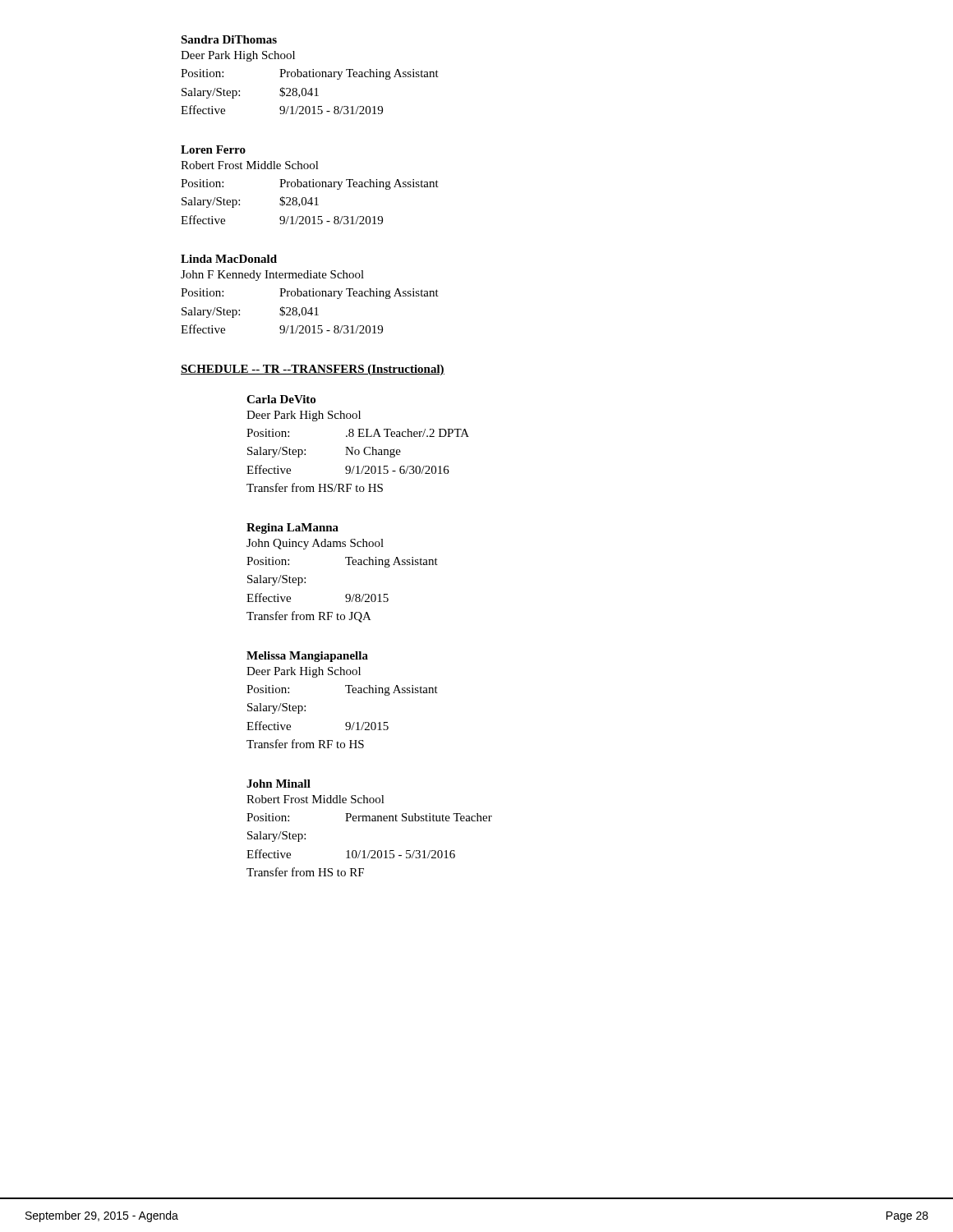The height and width of the screenshot is (1232, 953).
Task: Locate the list item with the text "Melissa Mangiapanella Deer Park High School"
Action: (x=307, y=657)
